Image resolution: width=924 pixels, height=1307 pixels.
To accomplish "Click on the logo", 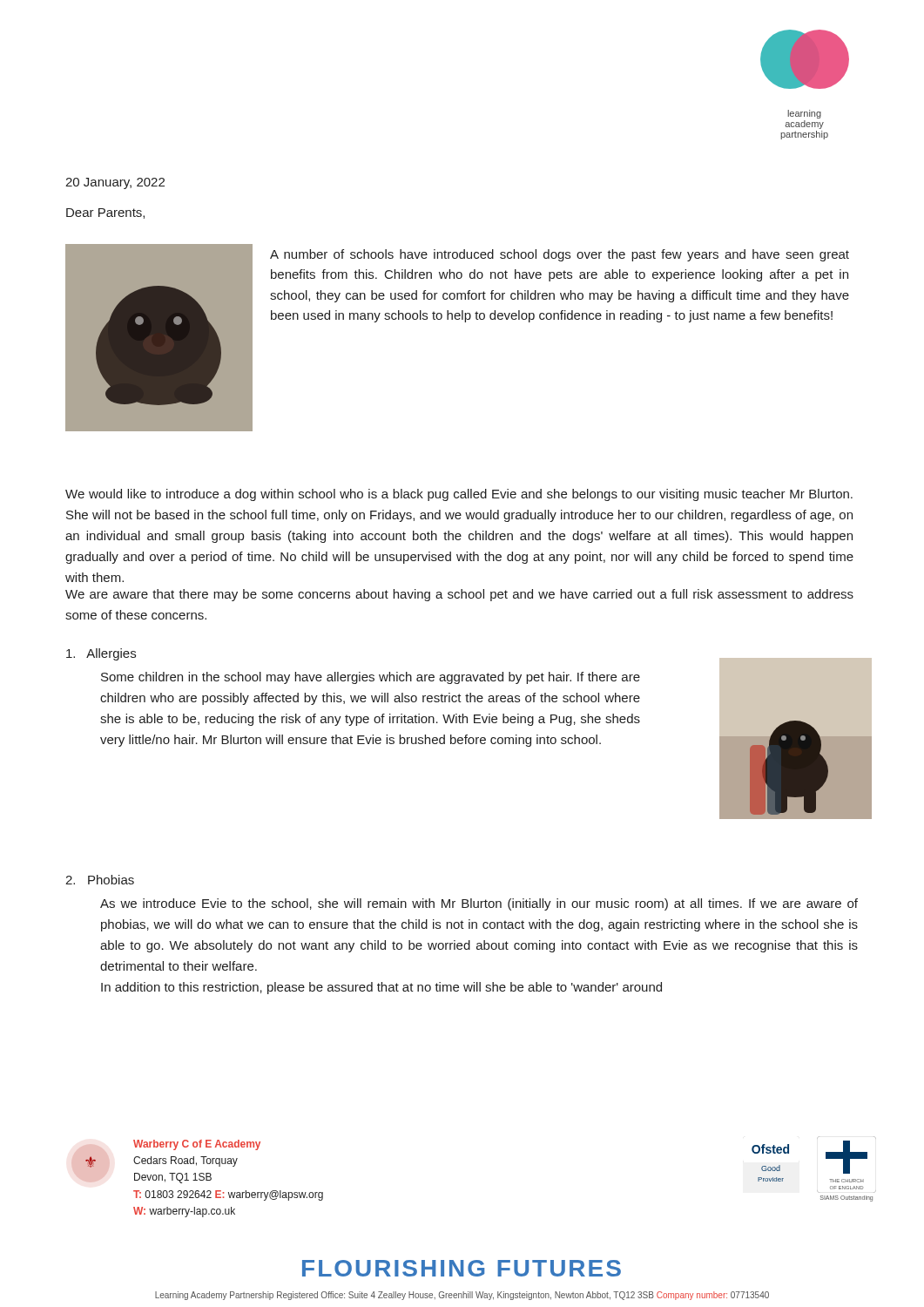I will pos(804,83).
